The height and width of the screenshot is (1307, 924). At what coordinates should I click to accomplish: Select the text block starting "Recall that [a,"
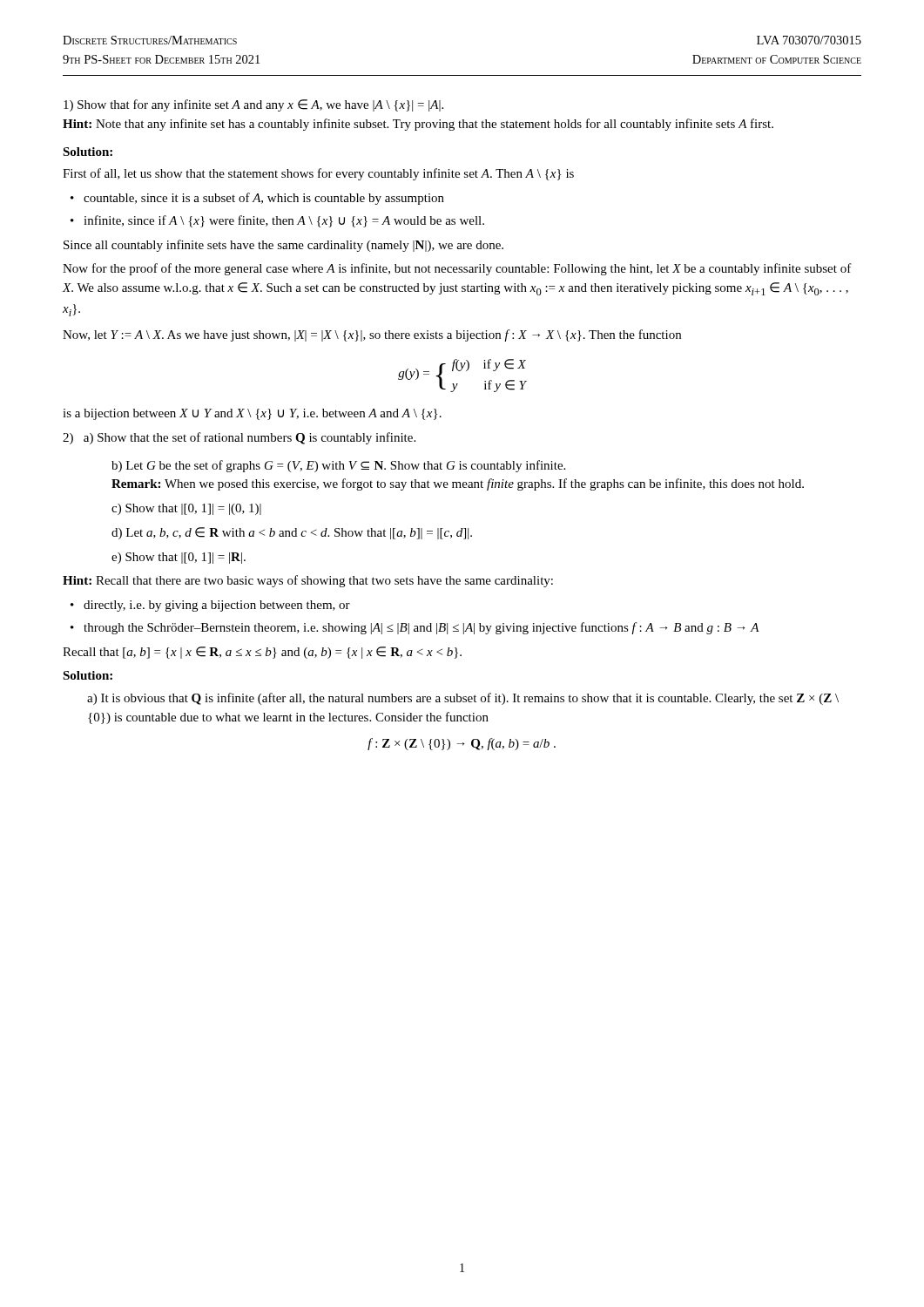(462, 652)
